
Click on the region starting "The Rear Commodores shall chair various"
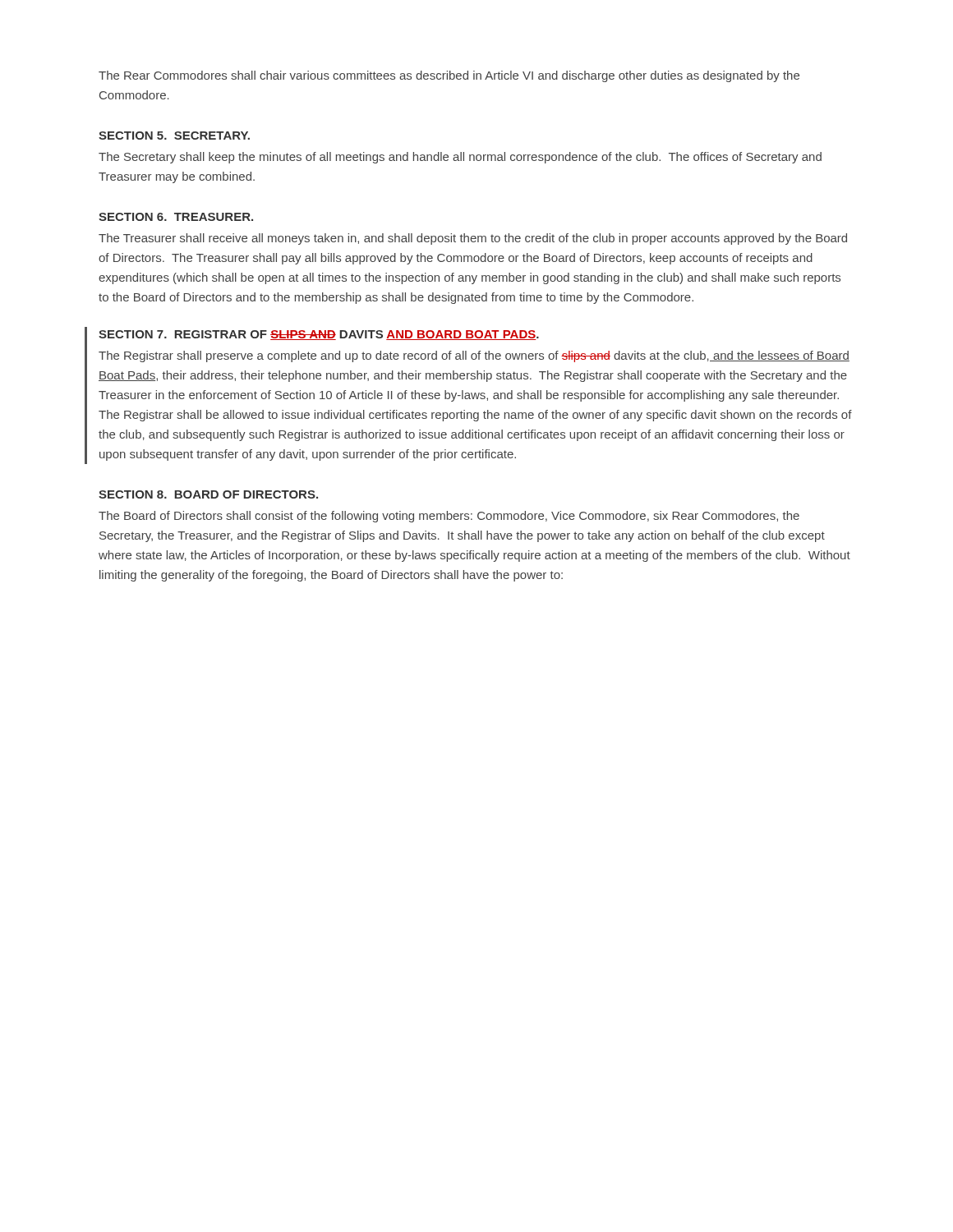pos(449,85)
